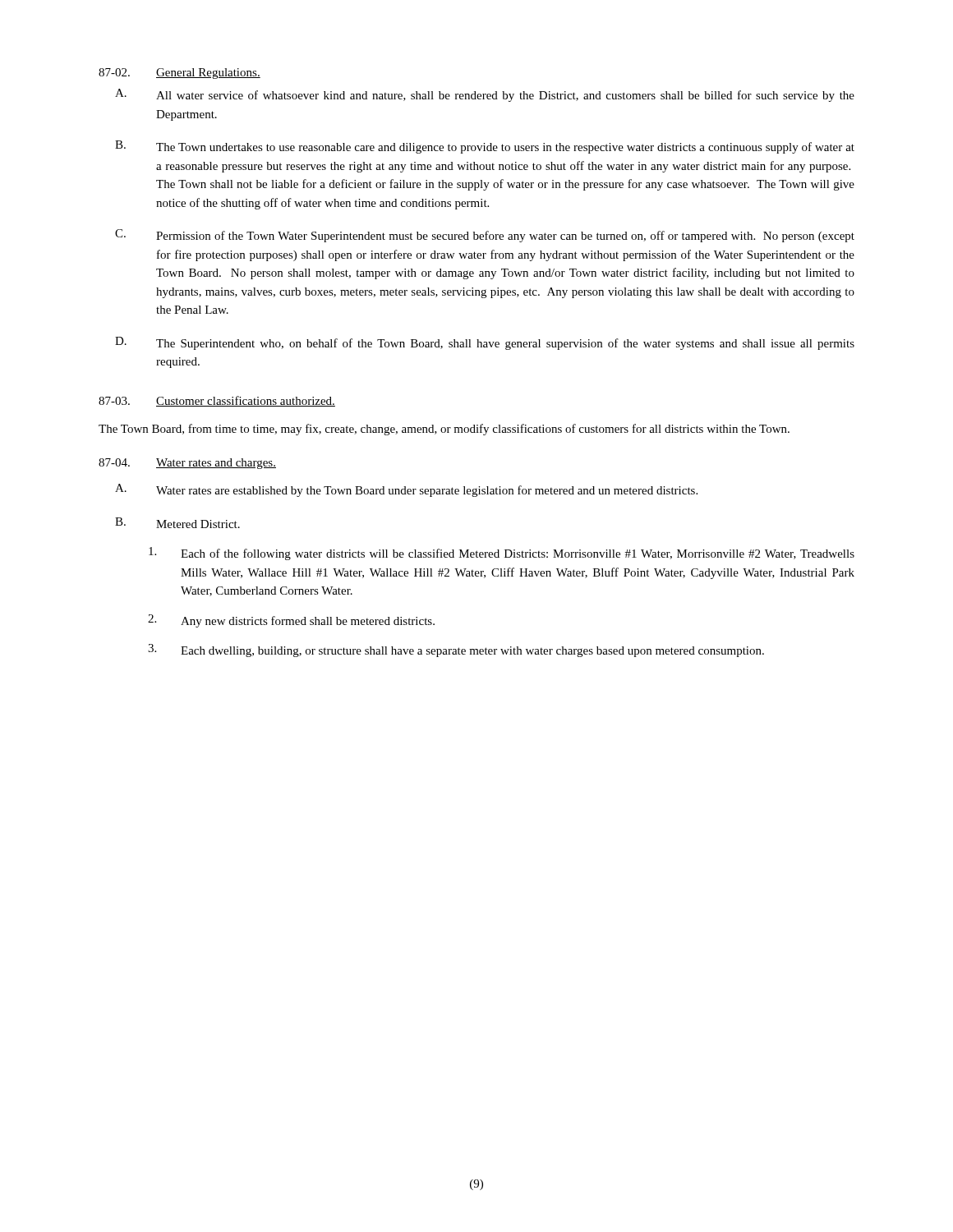Image resolution: width=953 pixels, height=1232 pixels.
Task: Find the list item that says "A. Water rates are"
Action: click(x=476, y=491)
